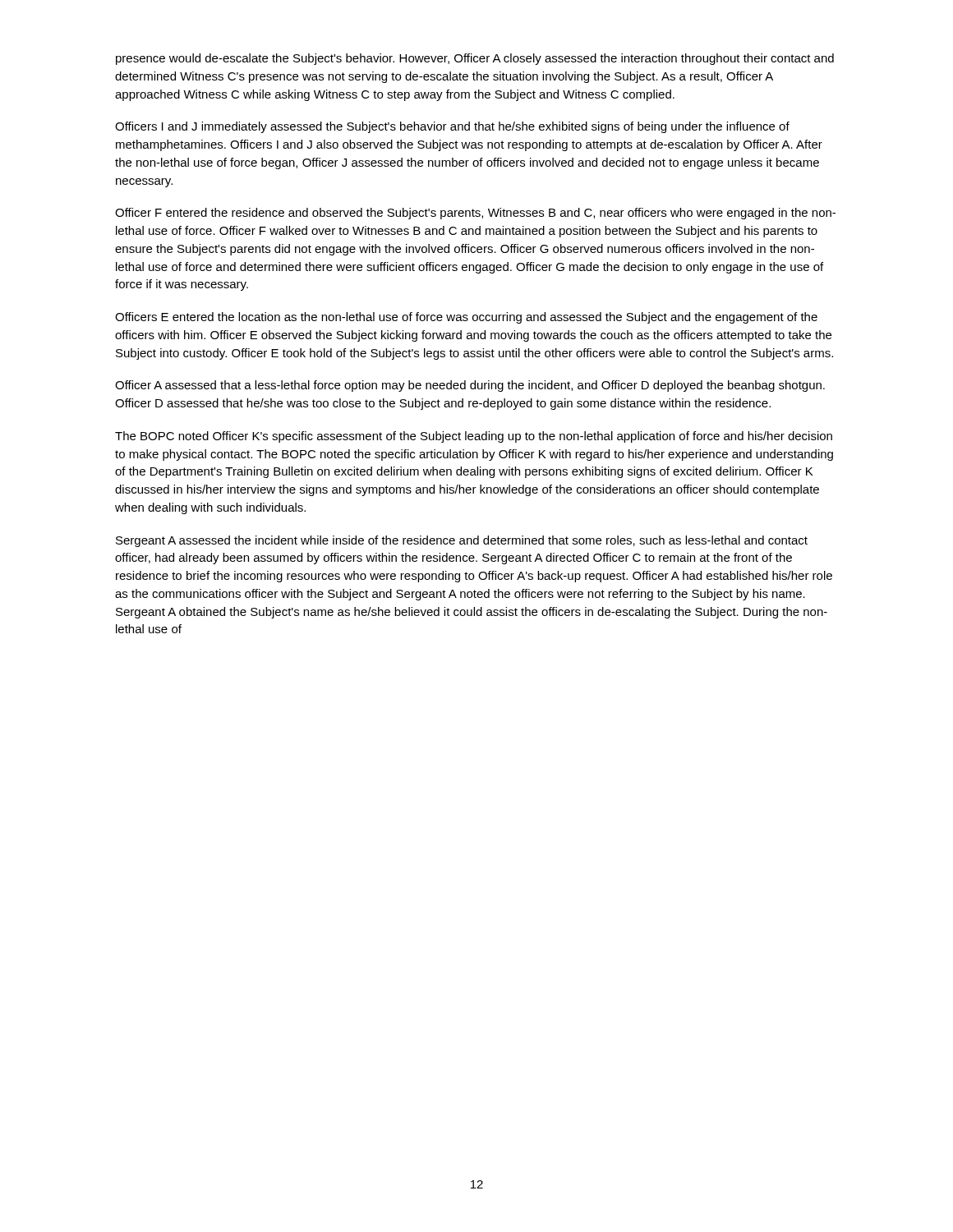The image size is (953, 1232).
Task: Select the region starting "Sergeant A assessed the incident while inside"
Action: pyautogui.click(x=474, y=584)
